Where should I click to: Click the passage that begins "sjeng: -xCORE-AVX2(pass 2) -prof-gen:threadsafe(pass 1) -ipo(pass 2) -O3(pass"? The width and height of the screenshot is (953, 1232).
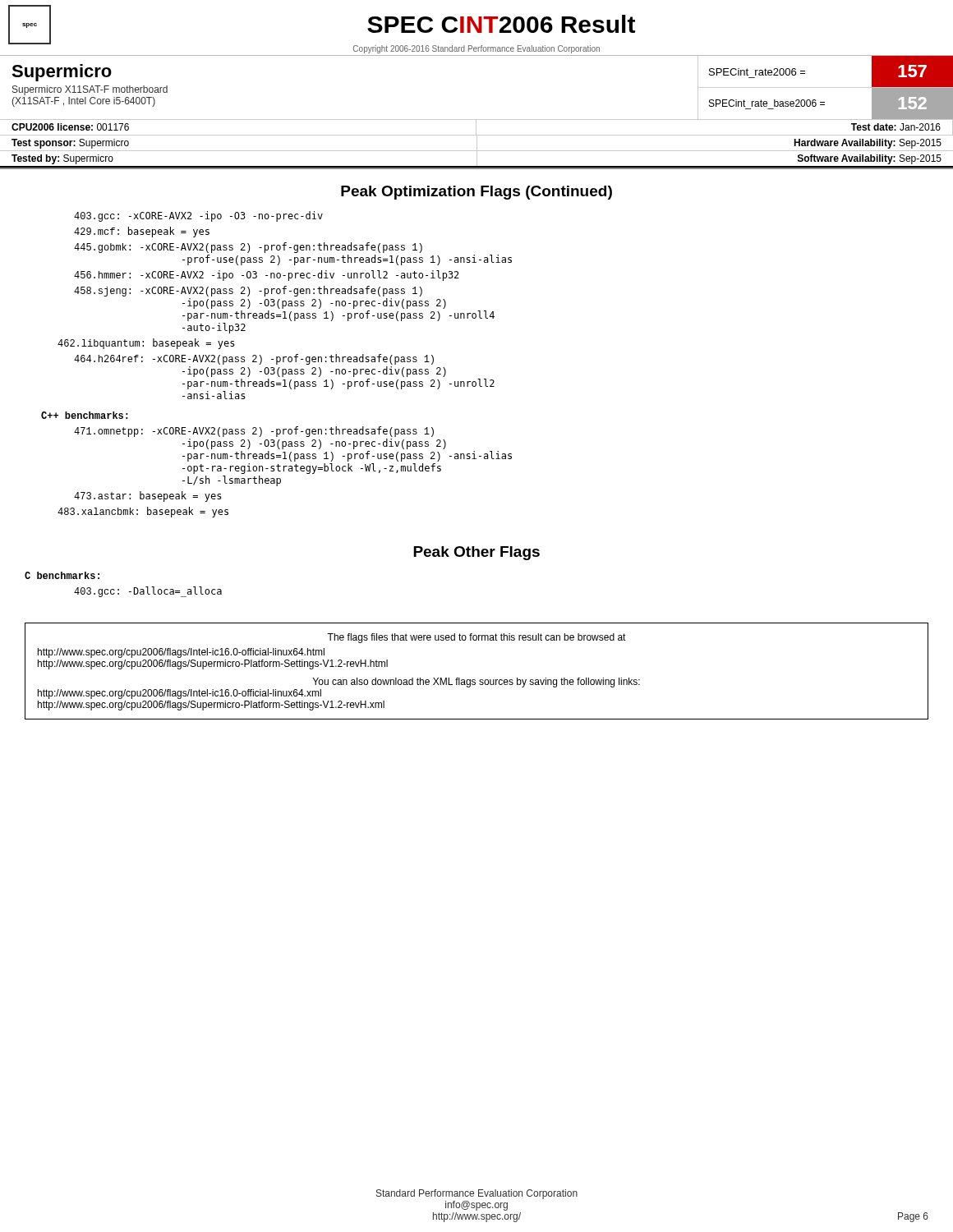284,310
